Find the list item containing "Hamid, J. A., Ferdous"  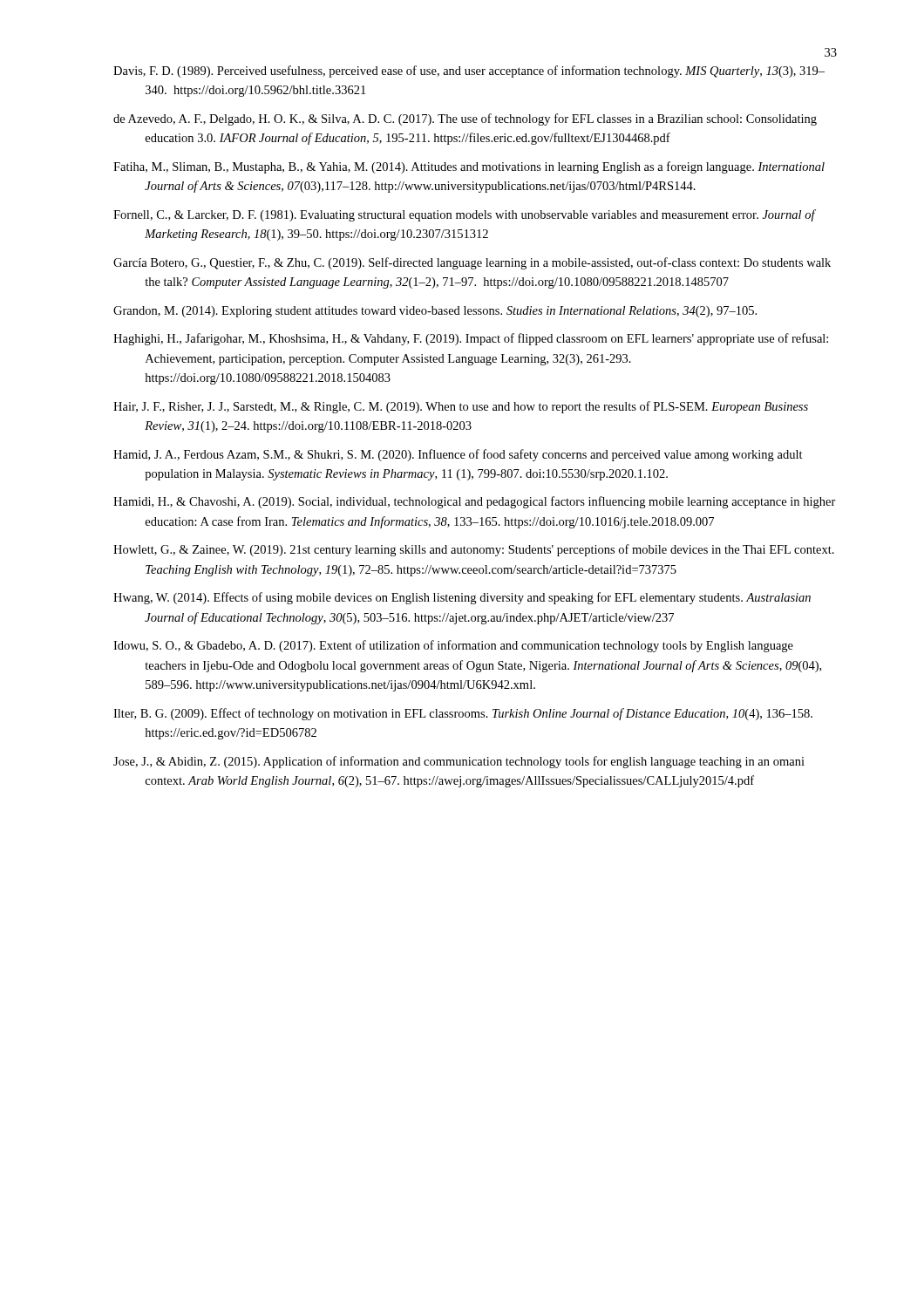click(x=458, y=464)
